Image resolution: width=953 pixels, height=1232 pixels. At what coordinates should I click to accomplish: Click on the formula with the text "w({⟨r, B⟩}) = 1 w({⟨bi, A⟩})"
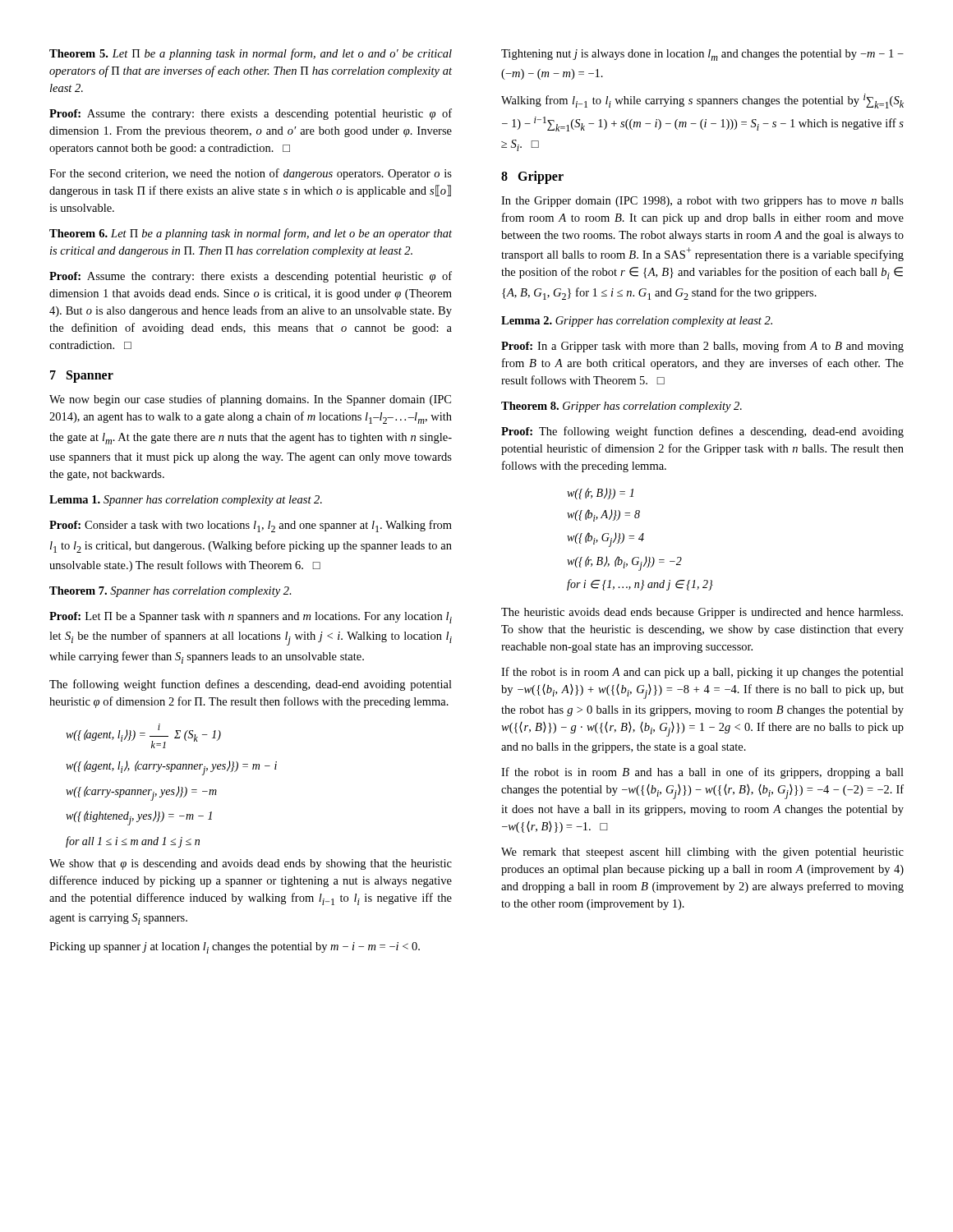(x=600, y=494)
